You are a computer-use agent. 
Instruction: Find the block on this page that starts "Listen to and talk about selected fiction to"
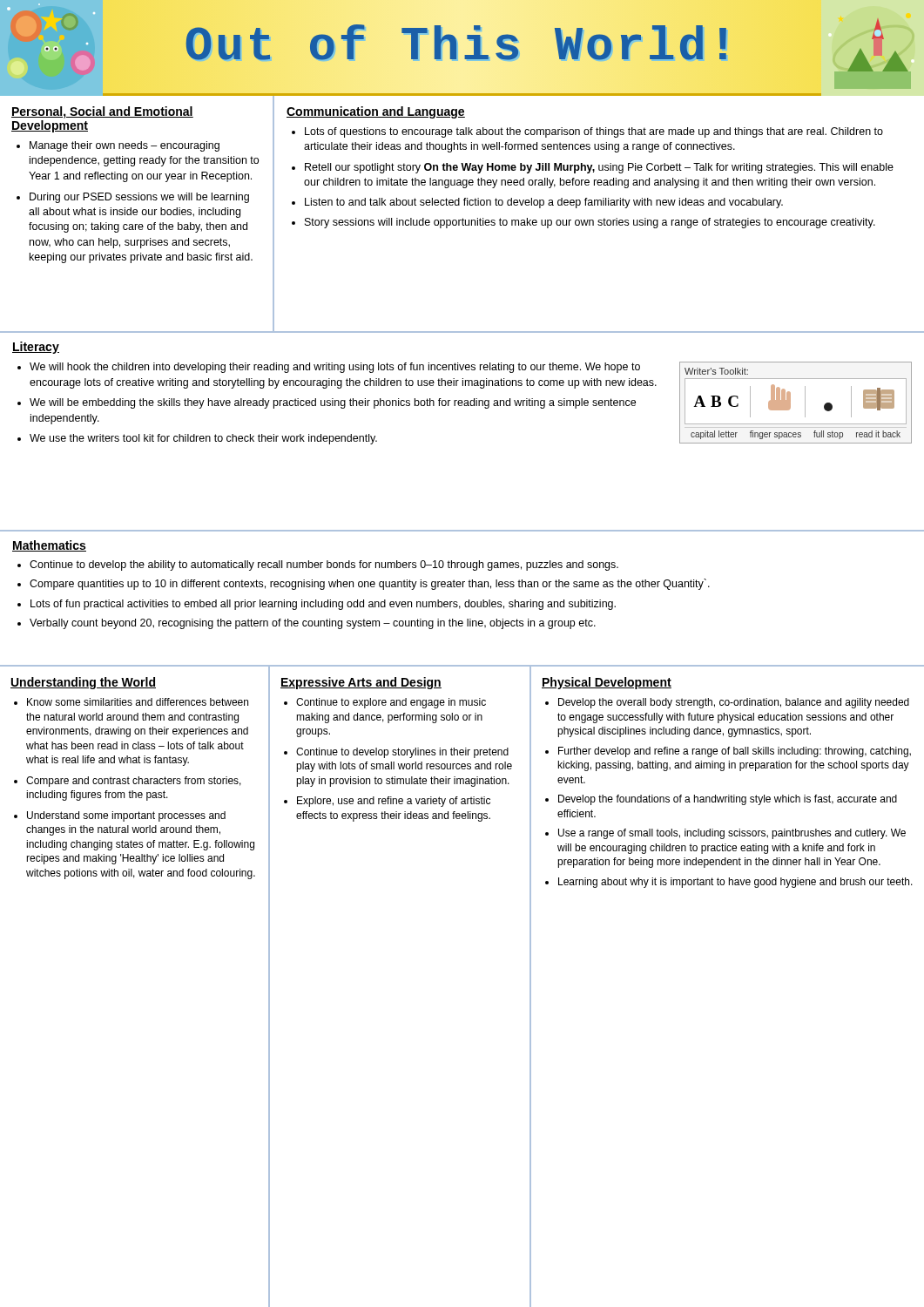(544, 202)
